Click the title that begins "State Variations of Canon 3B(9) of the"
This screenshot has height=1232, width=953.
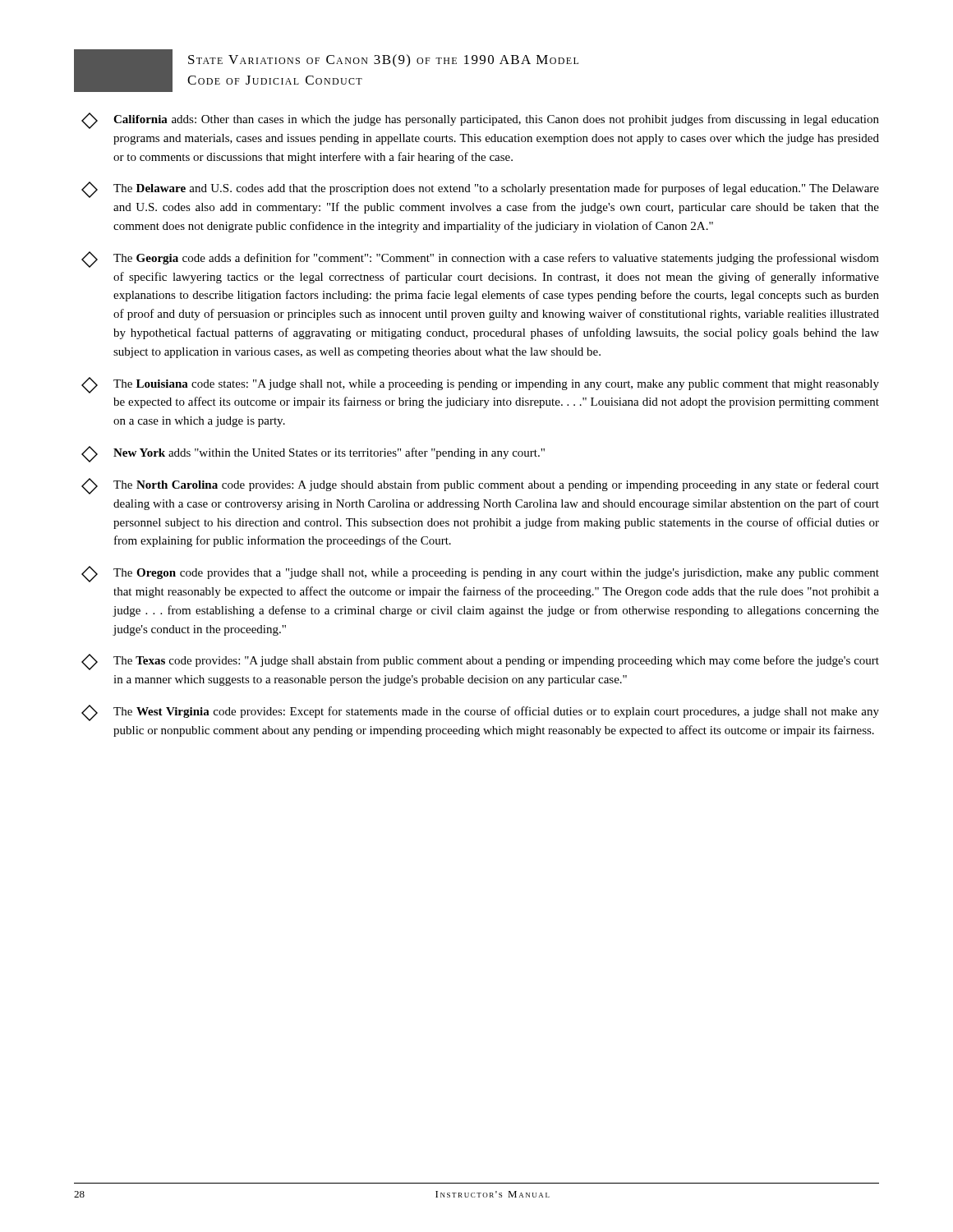476,71
